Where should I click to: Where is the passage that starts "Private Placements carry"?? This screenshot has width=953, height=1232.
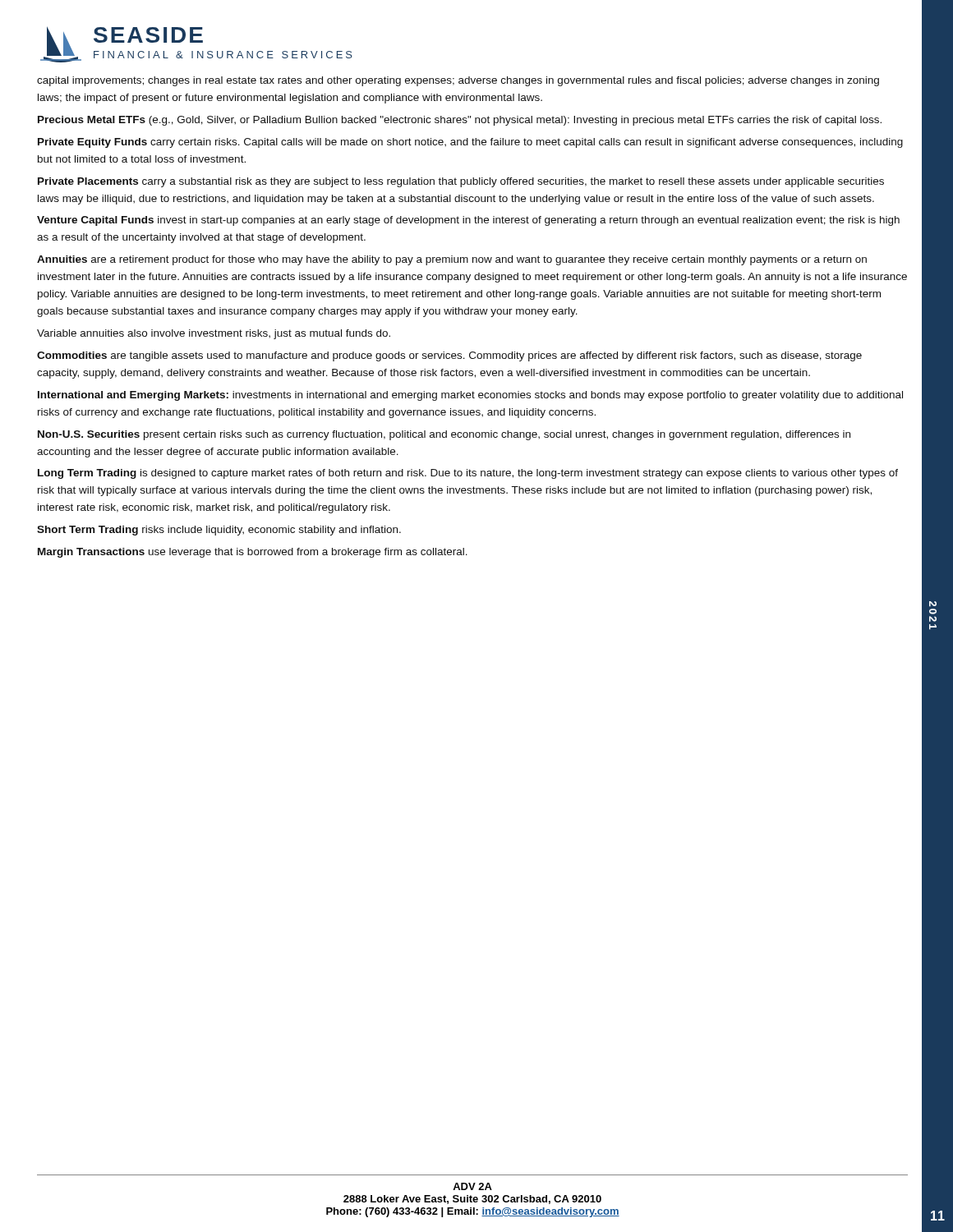(461, 189)
